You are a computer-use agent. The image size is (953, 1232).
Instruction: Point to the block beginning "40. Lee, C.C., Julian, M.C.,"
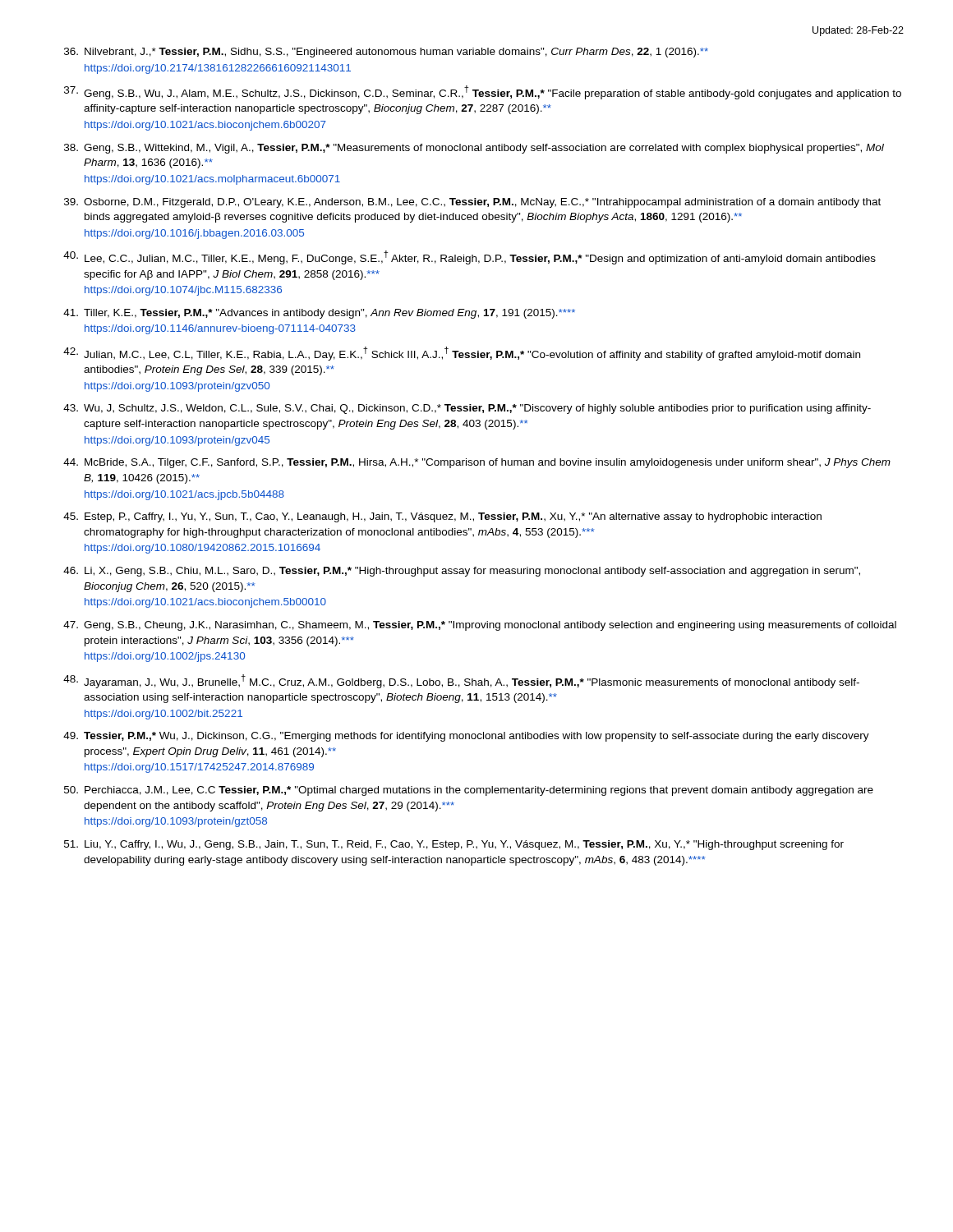[476, 274]
